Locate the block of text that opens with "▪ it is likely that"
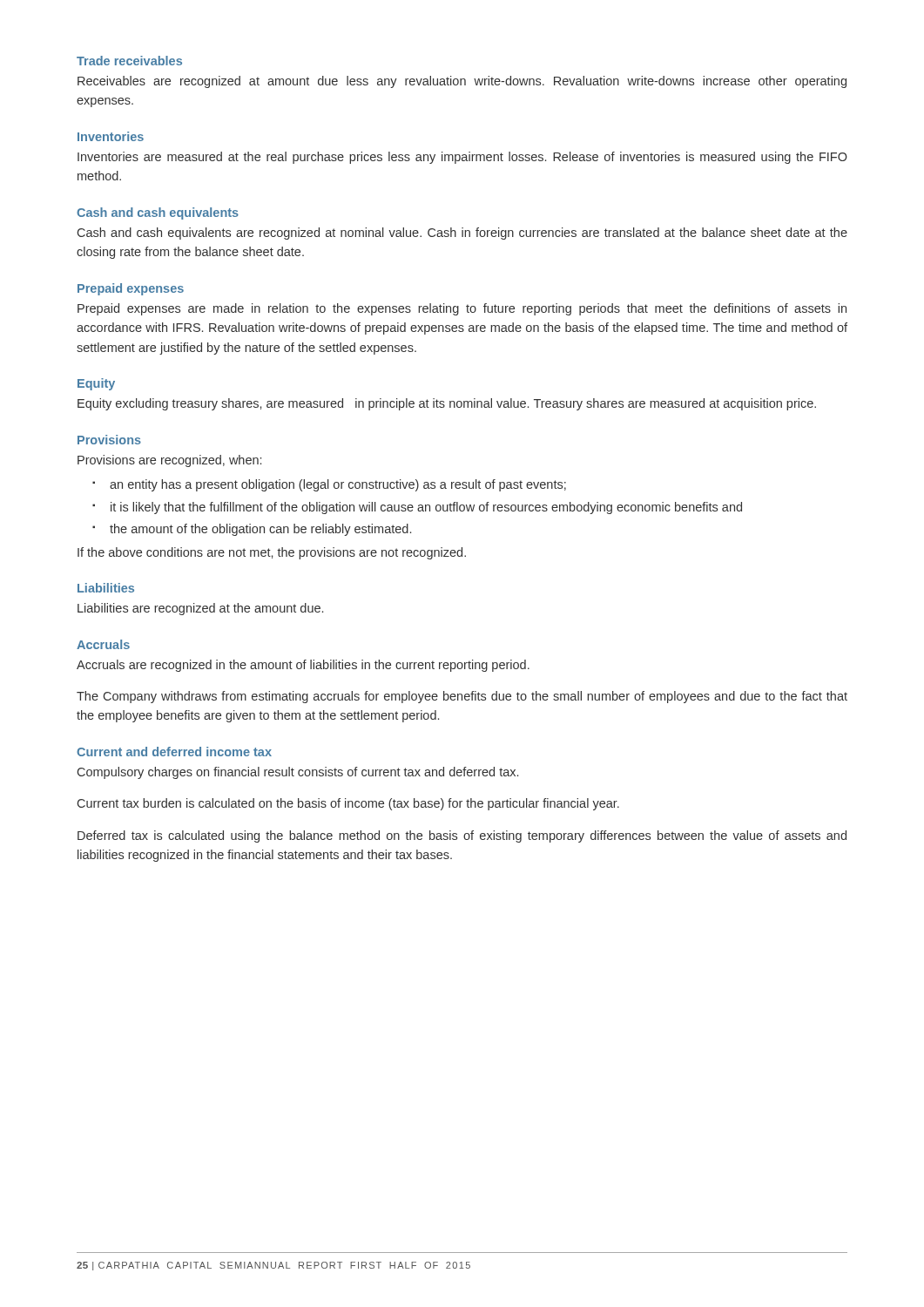Image resolution: width=924 pixels, height=1307 pixels. point(470,507)
